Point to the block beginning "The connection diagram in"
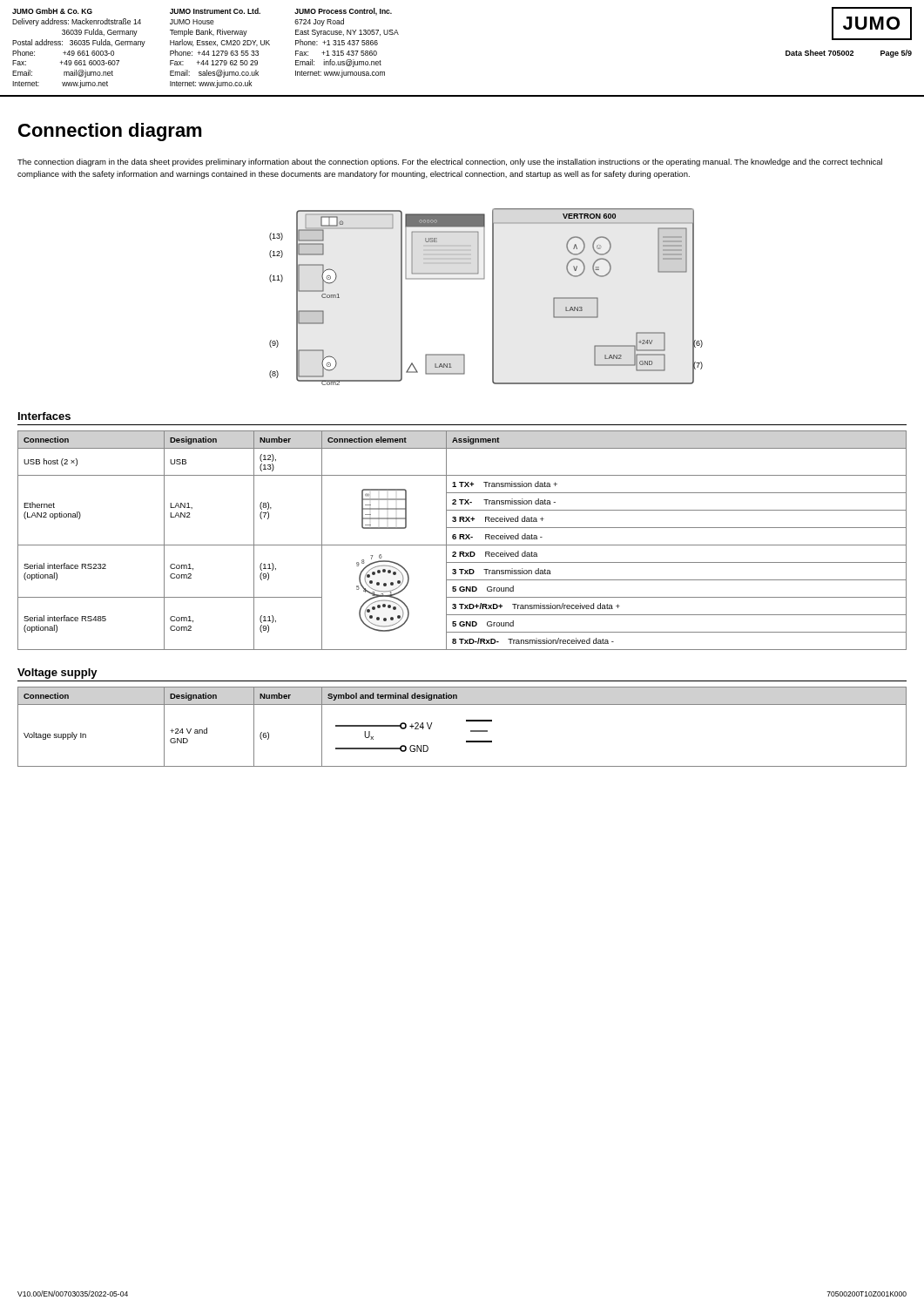This screenshot has height=1307, width=924. (450, 168)
